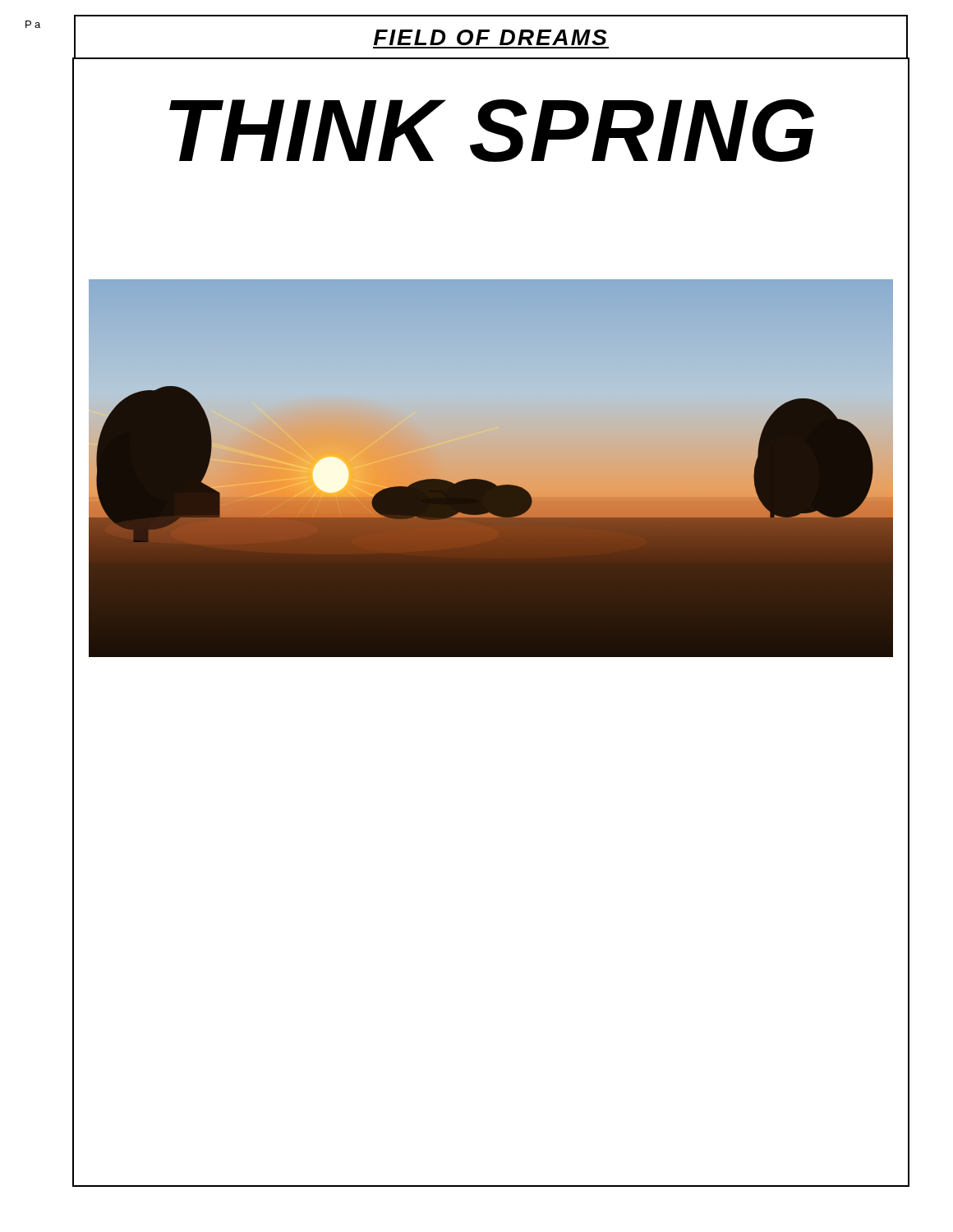953x1232 pixels.
Task: Find the photo
Action: 491,468
